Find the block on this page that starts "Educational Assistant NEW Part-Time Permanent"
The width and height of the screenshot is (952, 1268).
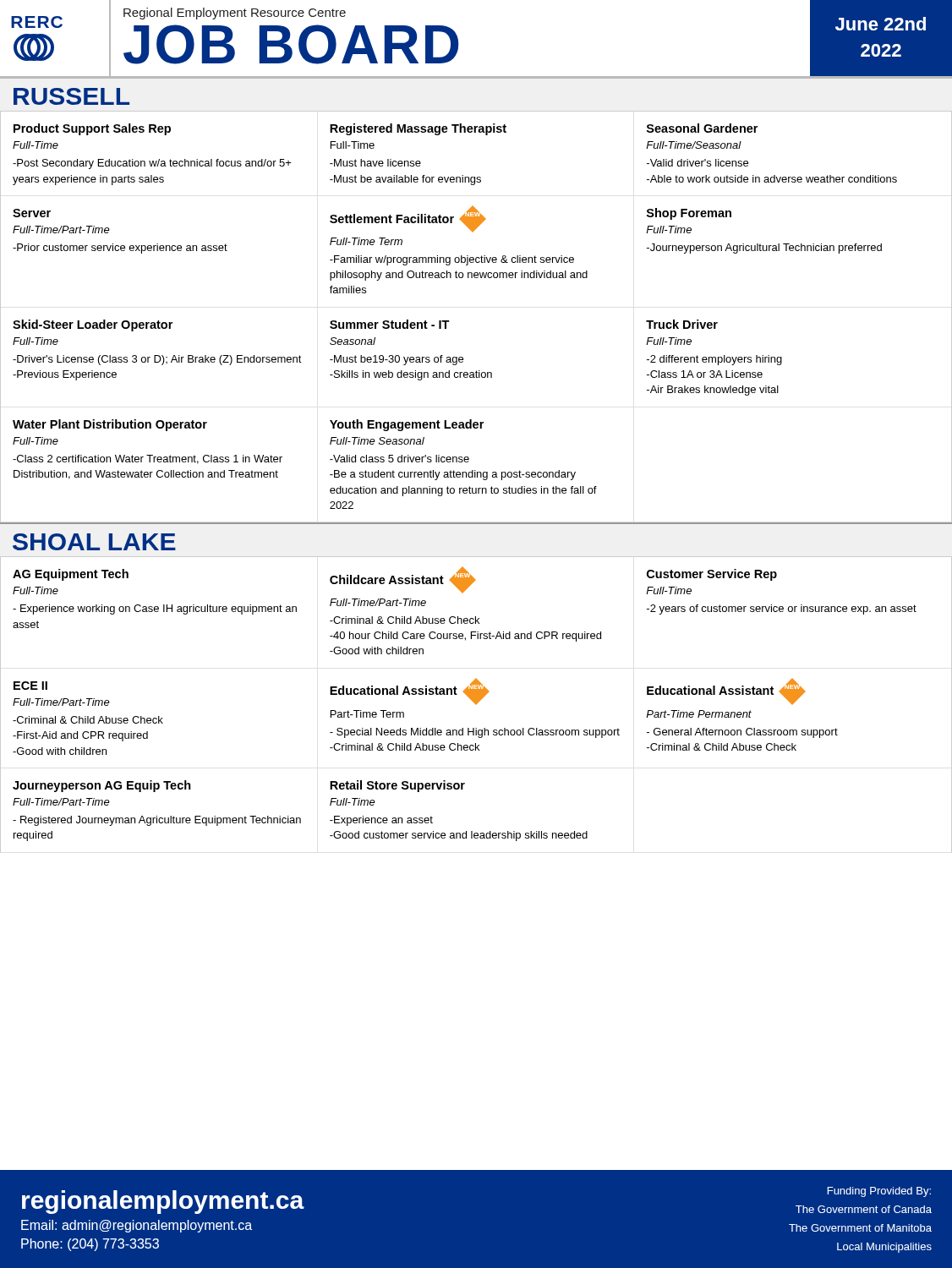click(x=726, y=691)
